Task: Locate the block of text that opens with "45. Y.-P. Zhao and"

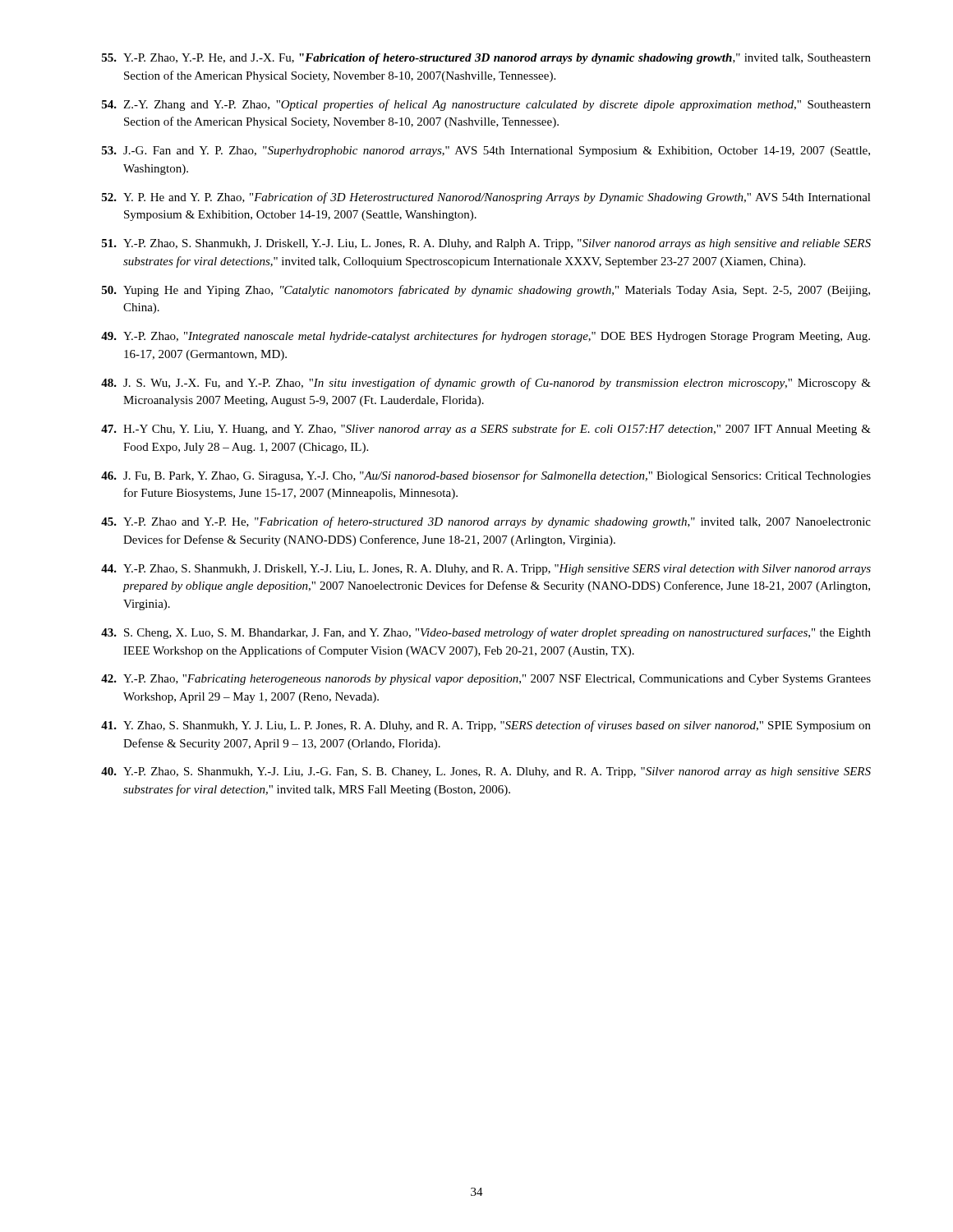Action: [476, 531]
